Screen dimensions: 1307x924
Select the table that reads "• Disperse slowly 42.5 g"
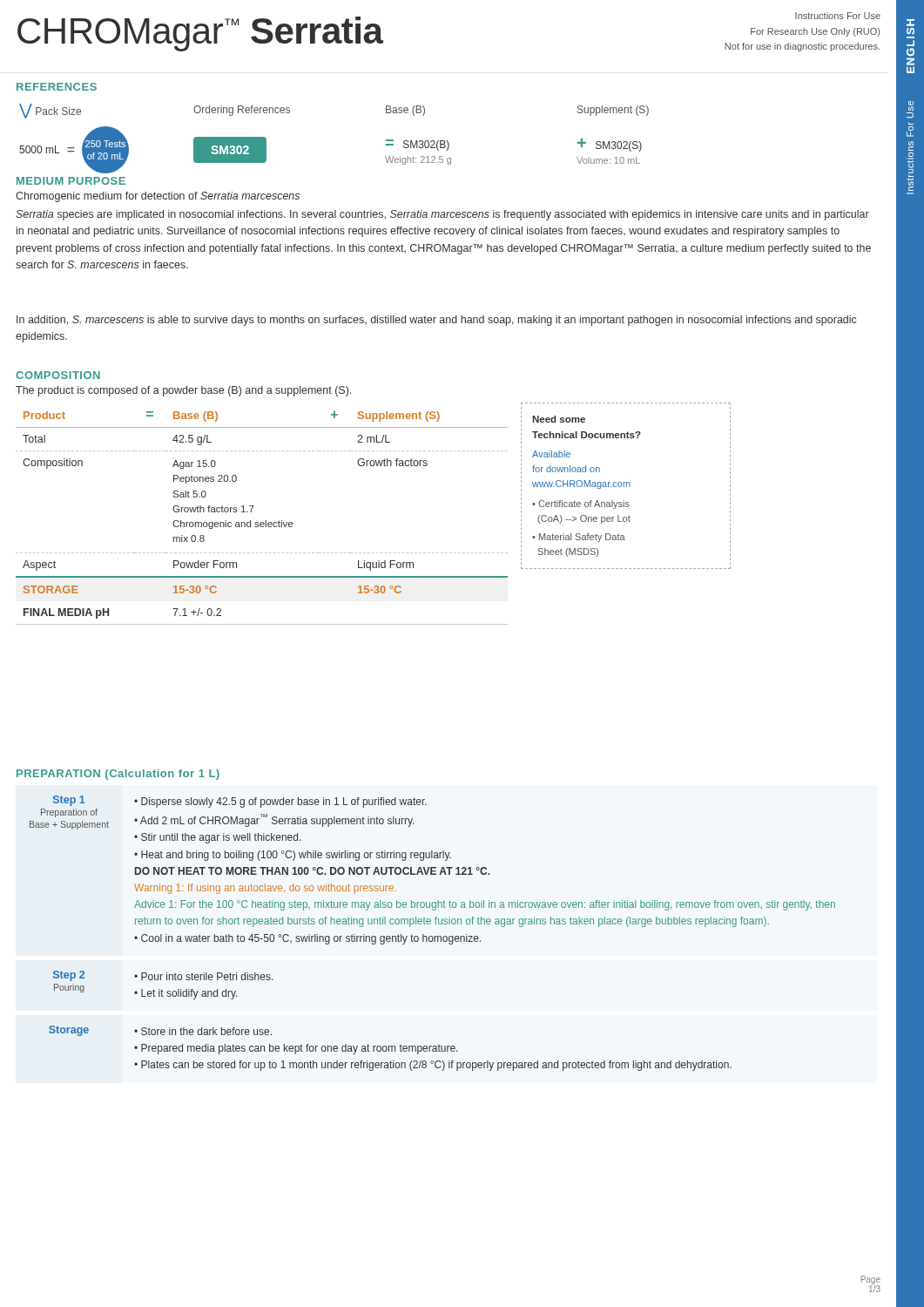click(447, 934)
